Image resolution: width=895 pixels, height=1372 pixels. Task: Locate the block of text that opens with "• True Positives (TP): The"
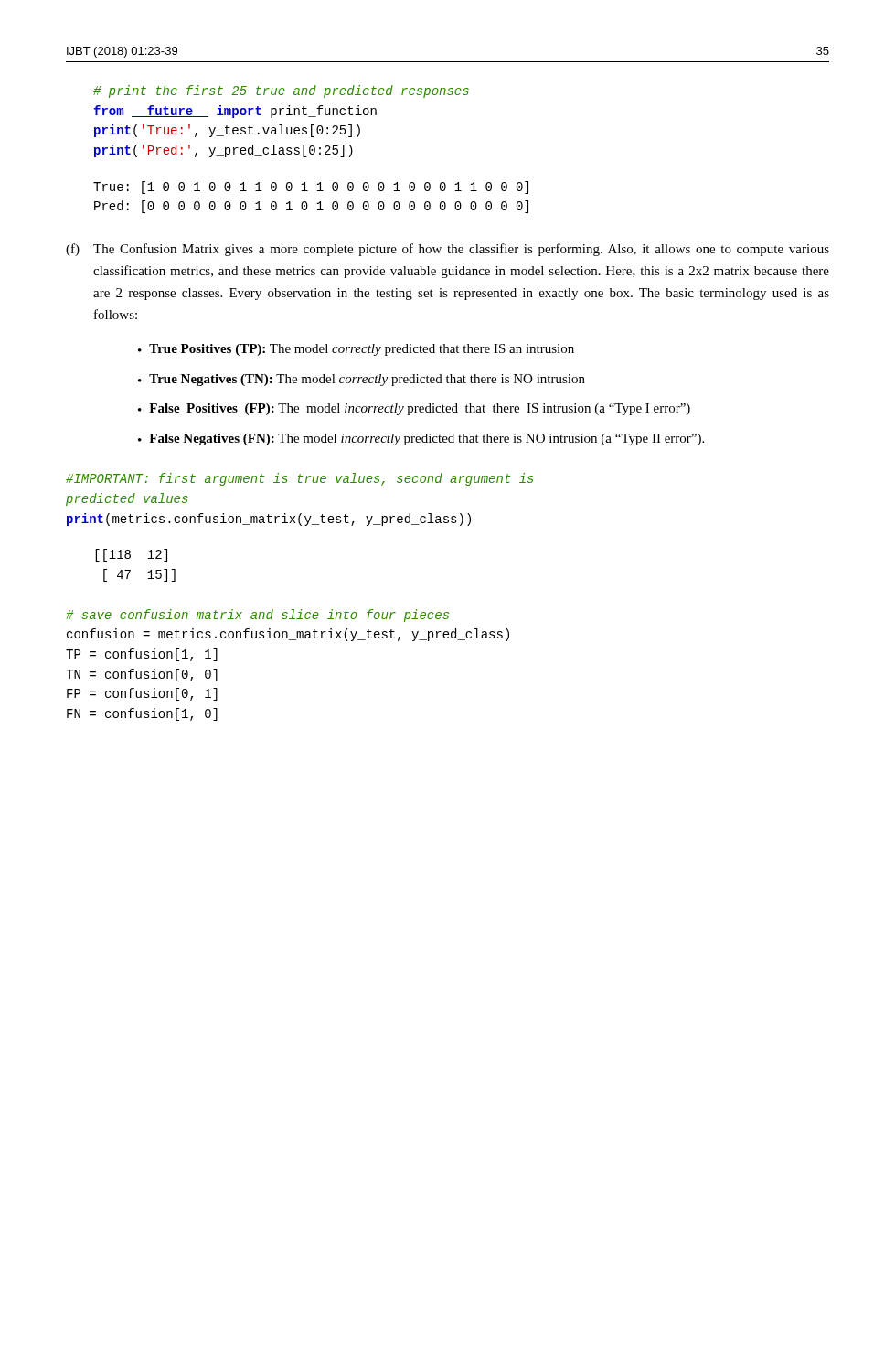point(356,350)
